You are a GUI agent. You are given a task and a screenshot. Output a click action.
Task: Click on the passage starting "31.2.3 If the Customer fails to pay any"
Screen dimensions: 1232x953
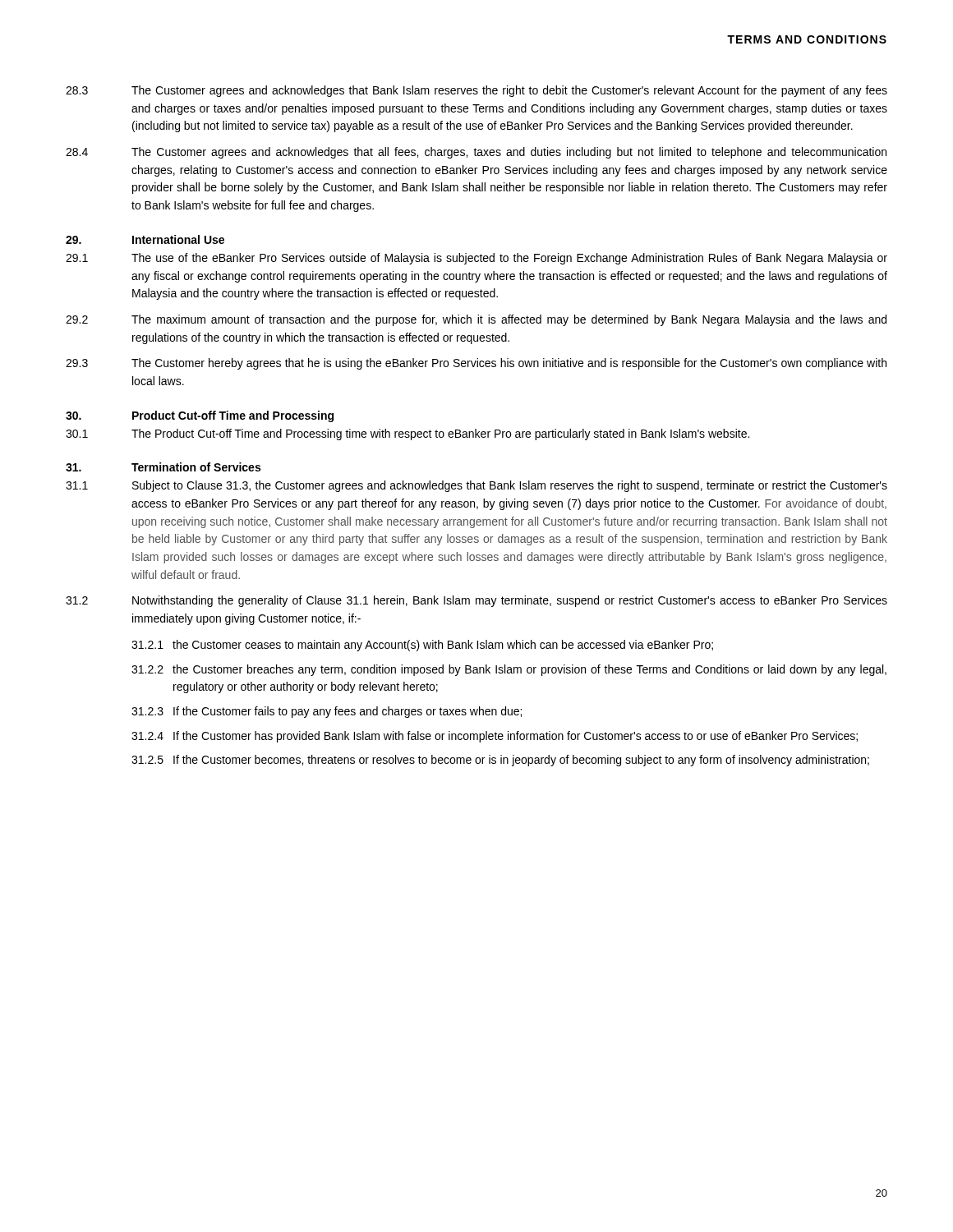pos(476,712)
